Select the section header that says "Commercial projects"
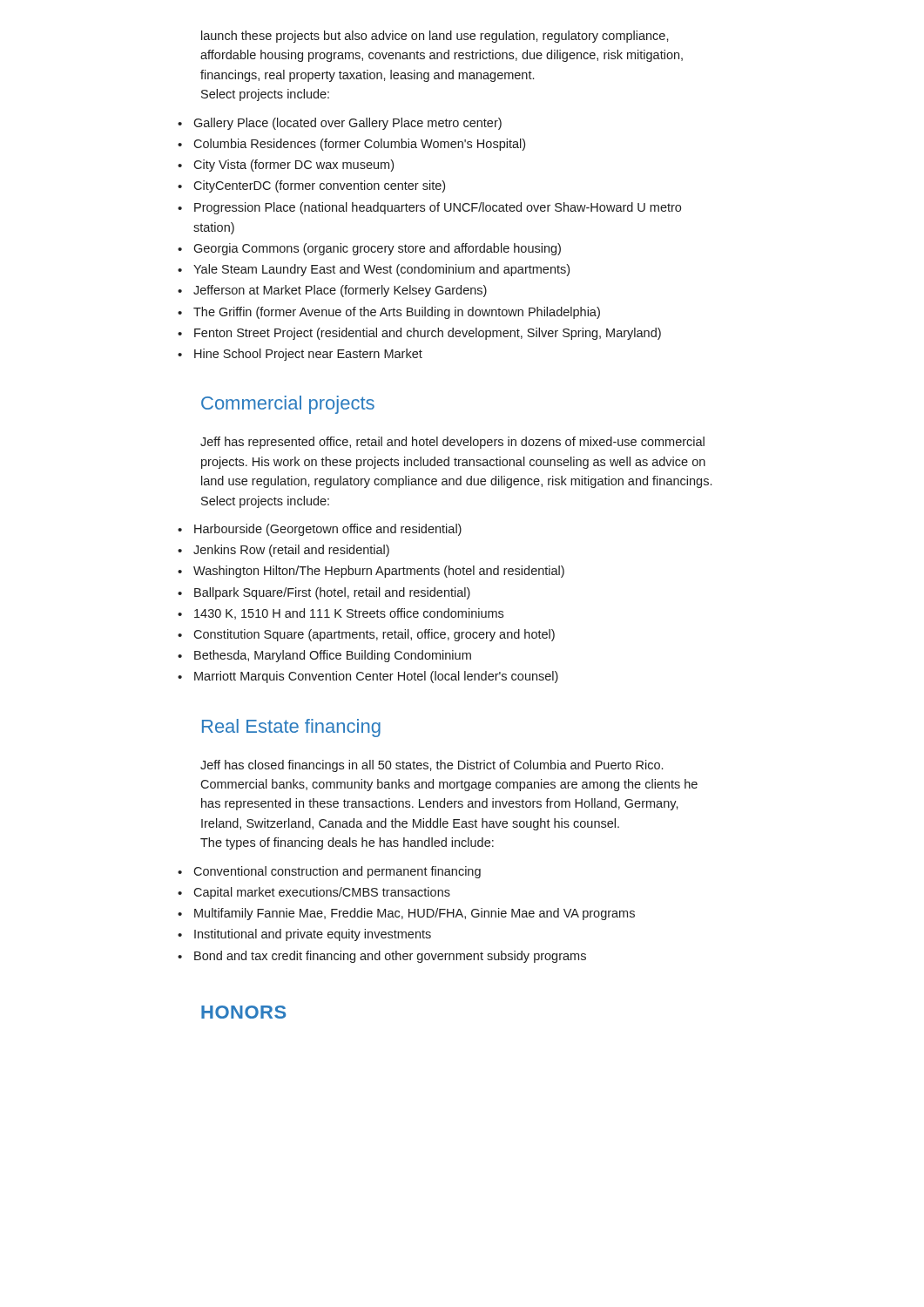Screen dimensions: 1307x924 pos(288,403)
